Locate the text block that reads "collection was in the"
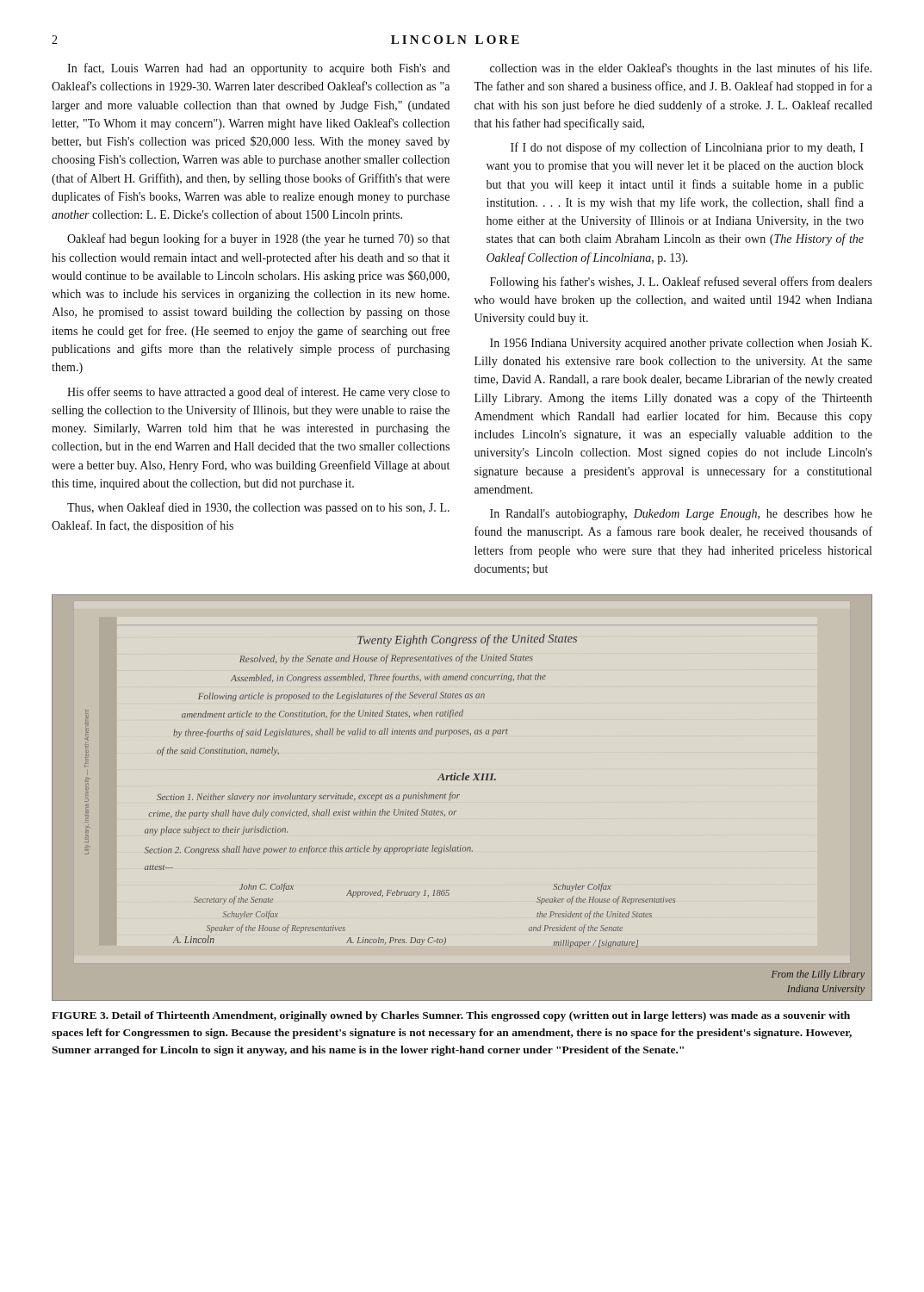This screenshot has height=1292, width=924. 681,69
